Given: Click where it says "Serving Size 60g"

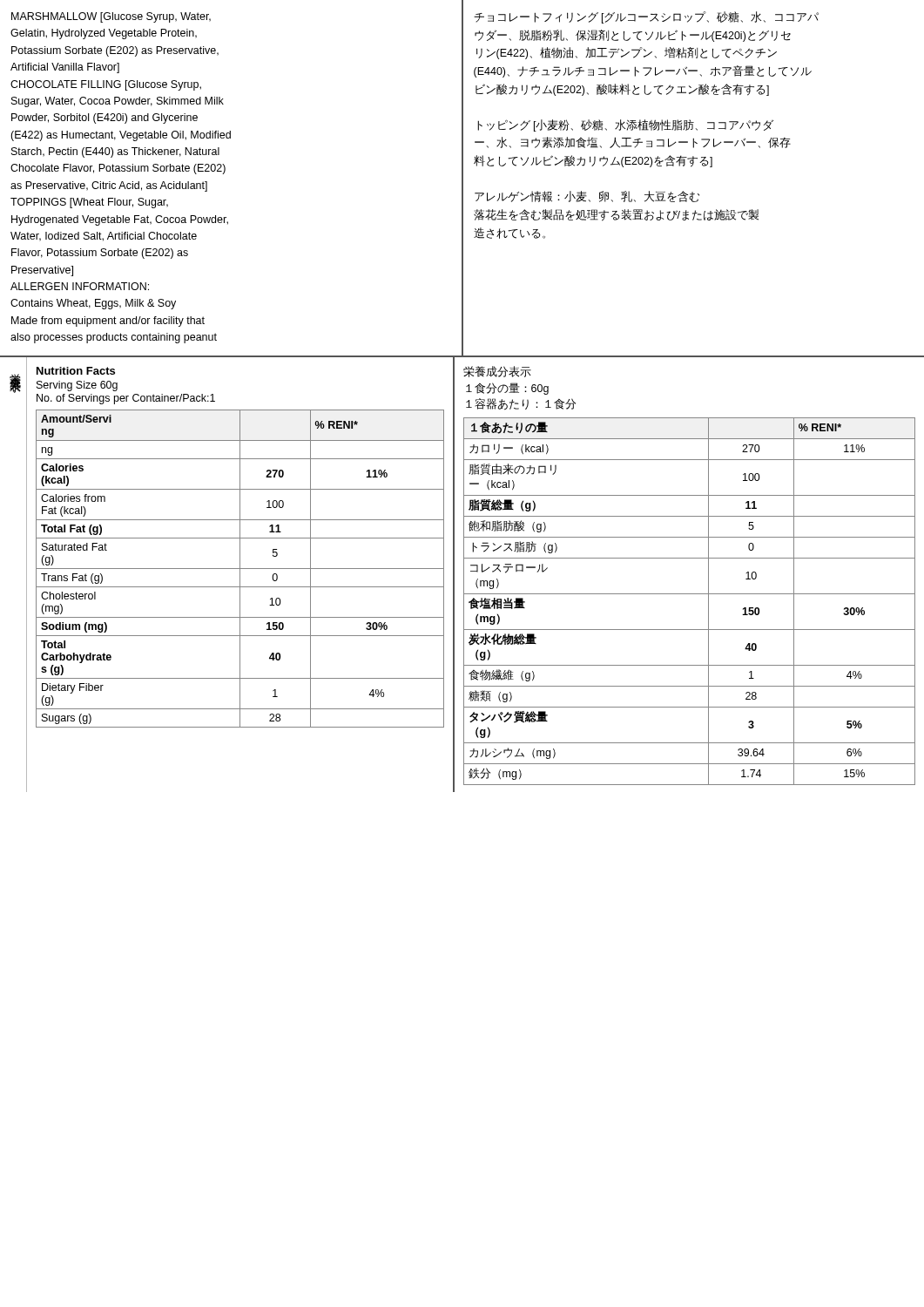Looking at the screenshot, I should [77, 385].
